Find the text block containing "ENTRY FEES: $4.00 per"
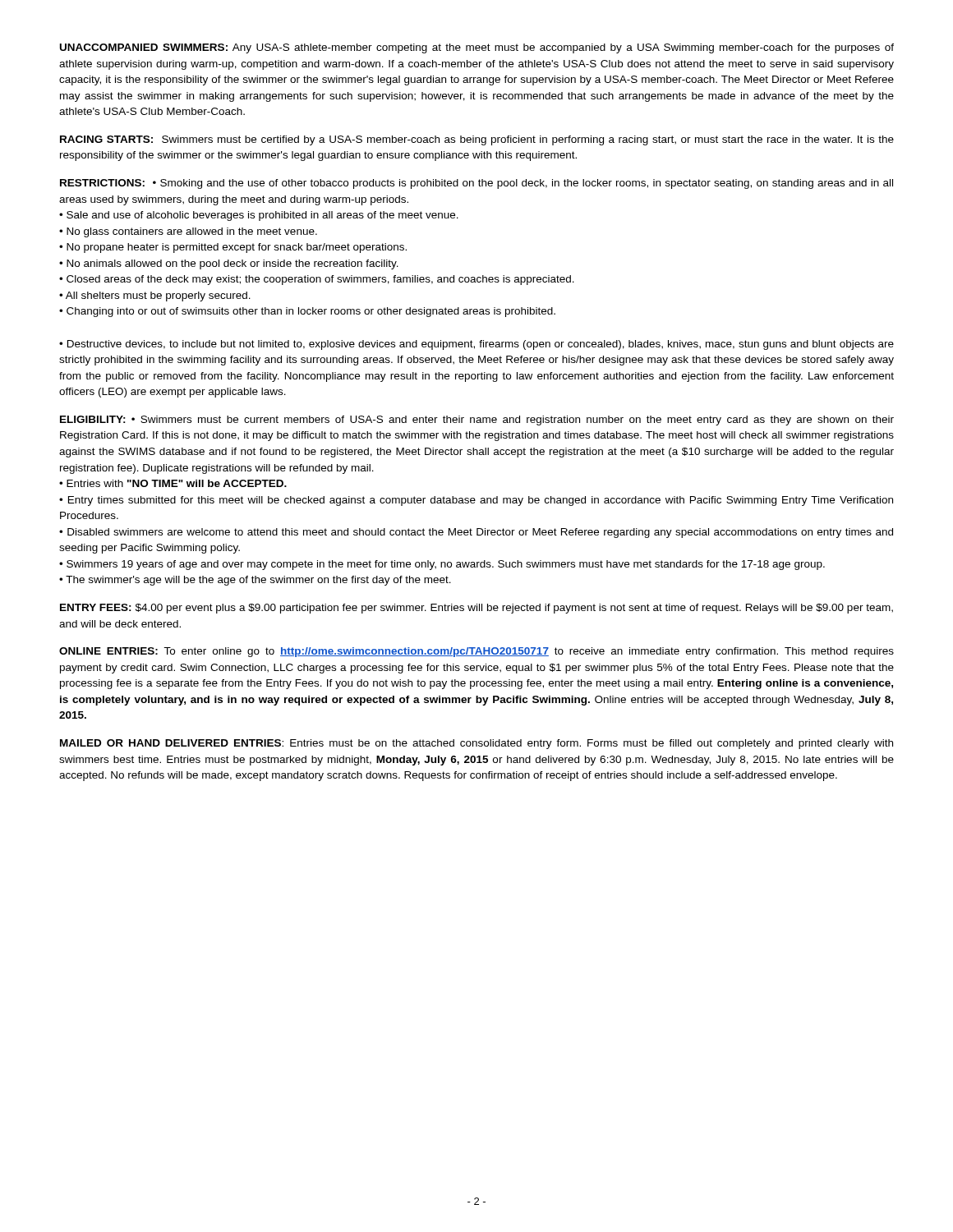 [476, 616]
